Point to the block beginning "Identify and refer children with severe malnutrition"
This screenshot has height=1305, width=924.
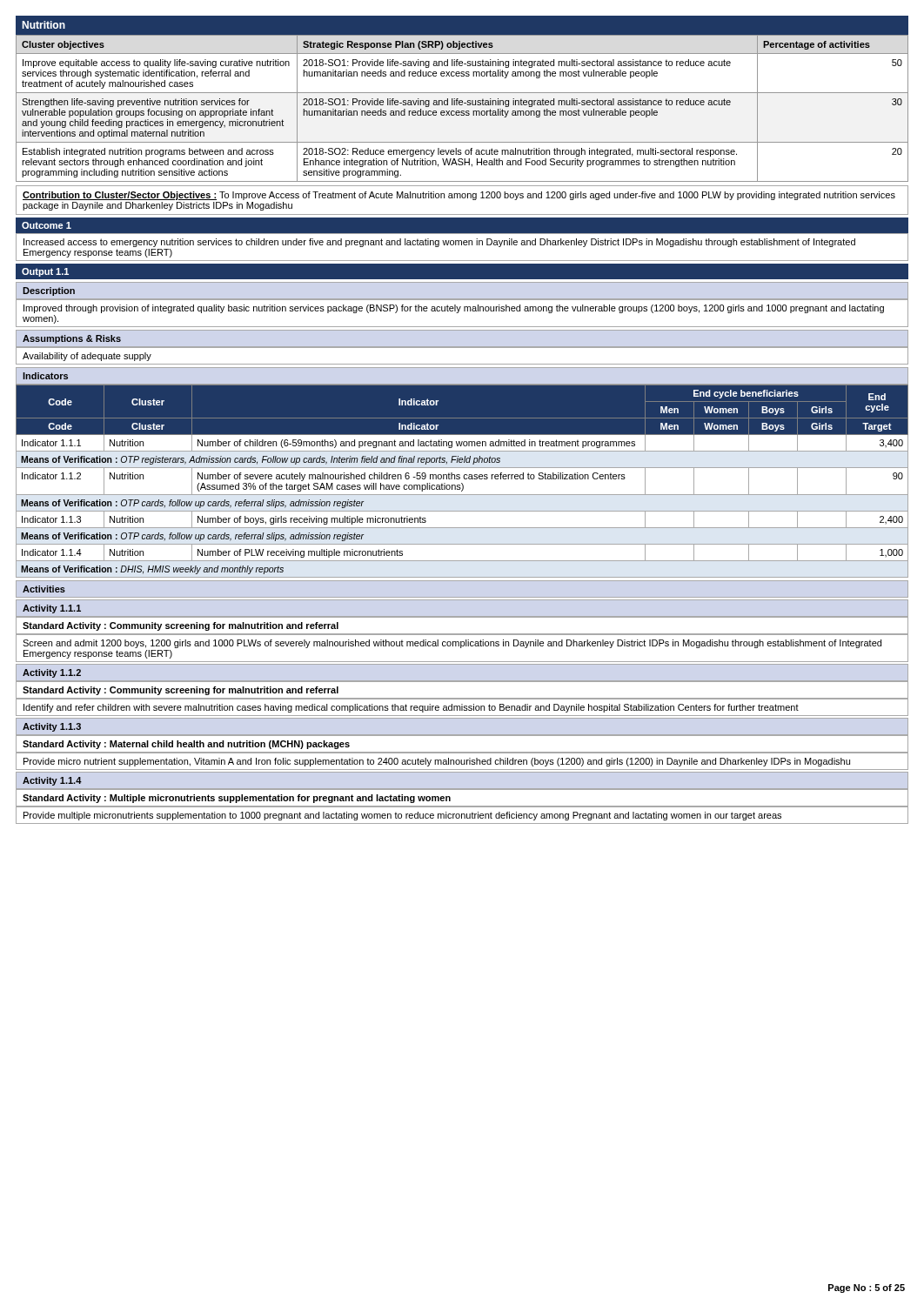(x=410, y=707)
